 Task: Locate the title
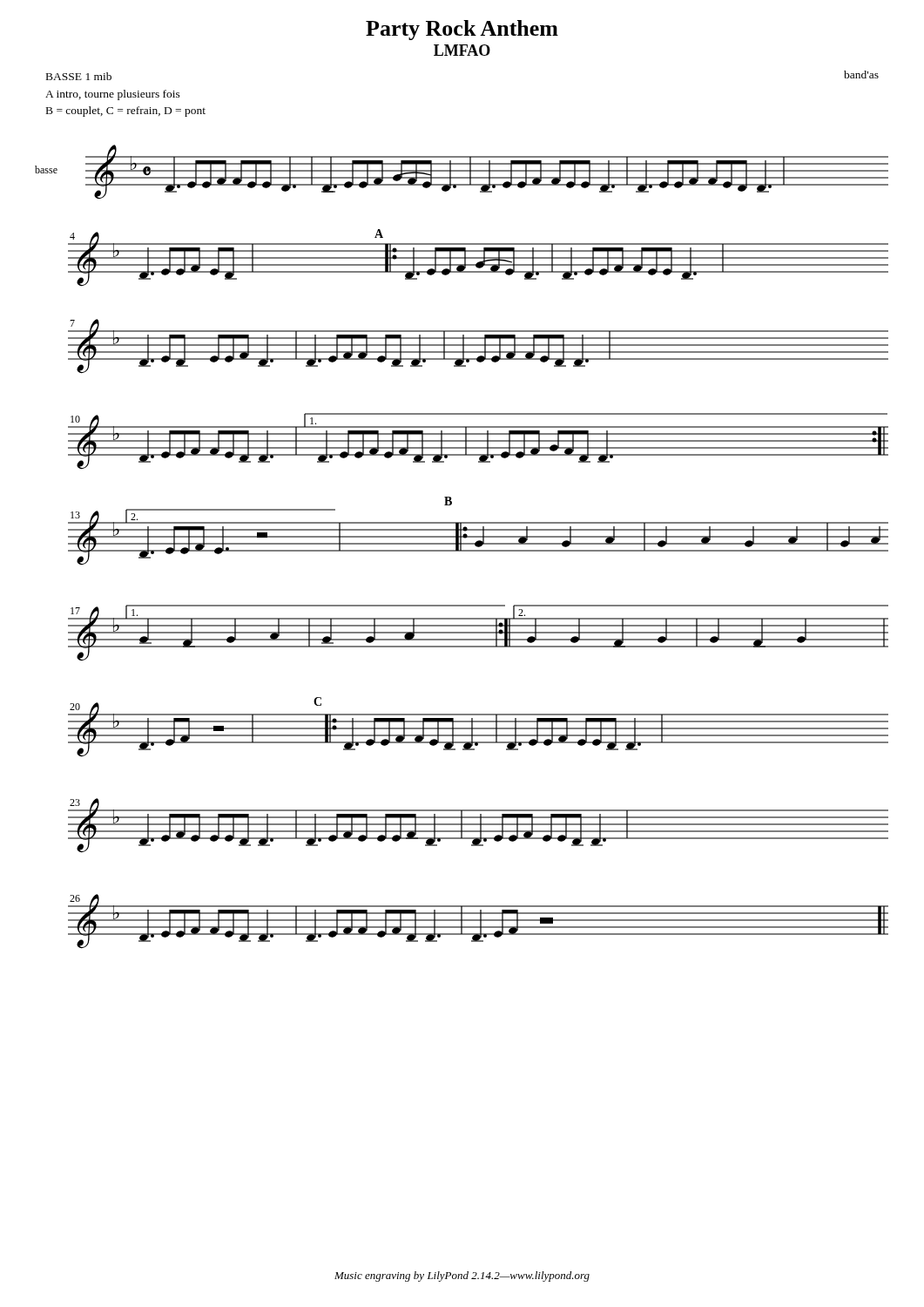(x=462, y=38)
